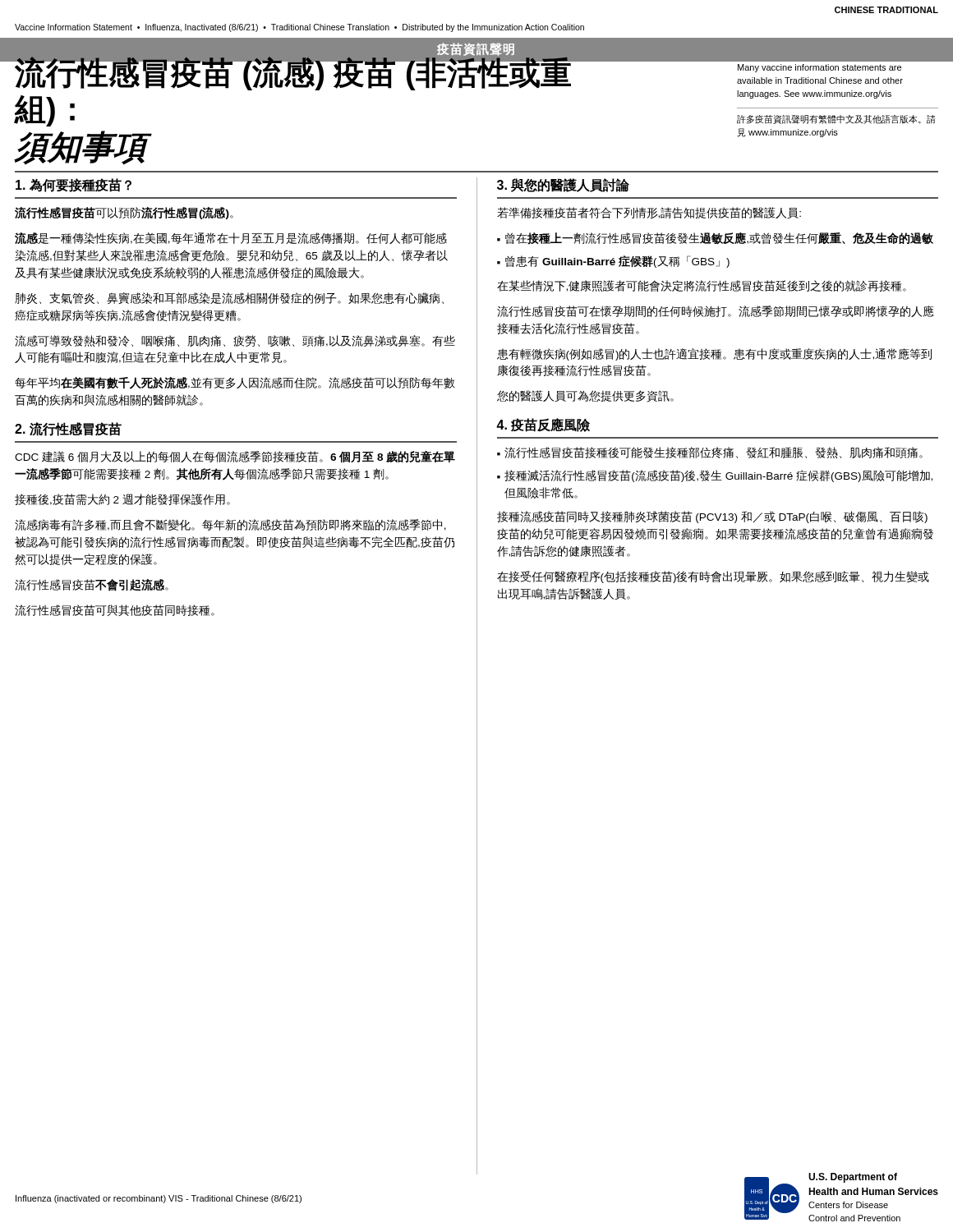Locate the text "接種後,疫苗需大約 2 週才能發揮保護作用。"

pos(126,500)
